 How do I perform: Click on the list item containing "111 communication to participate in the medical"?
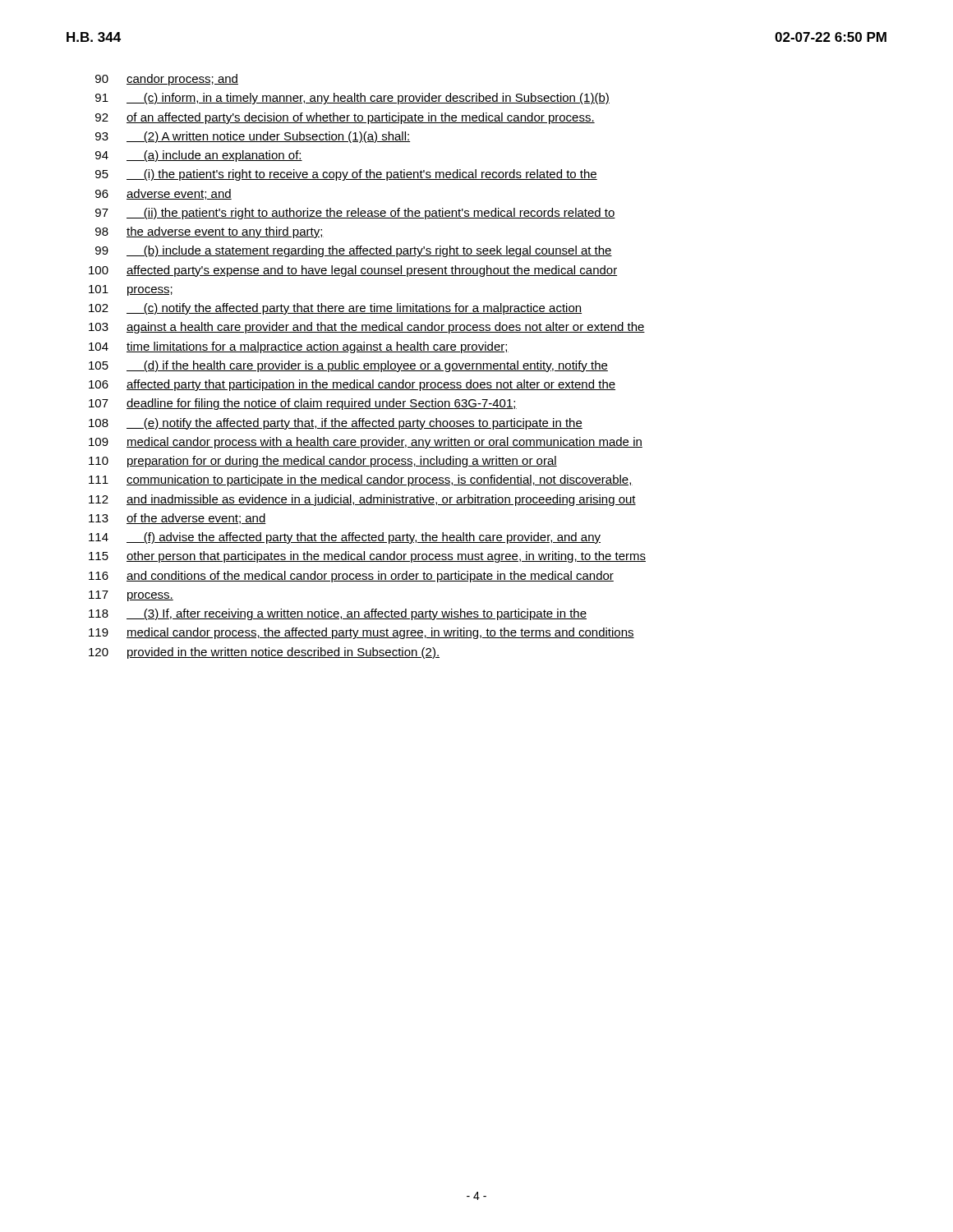(x=476, y=480)
